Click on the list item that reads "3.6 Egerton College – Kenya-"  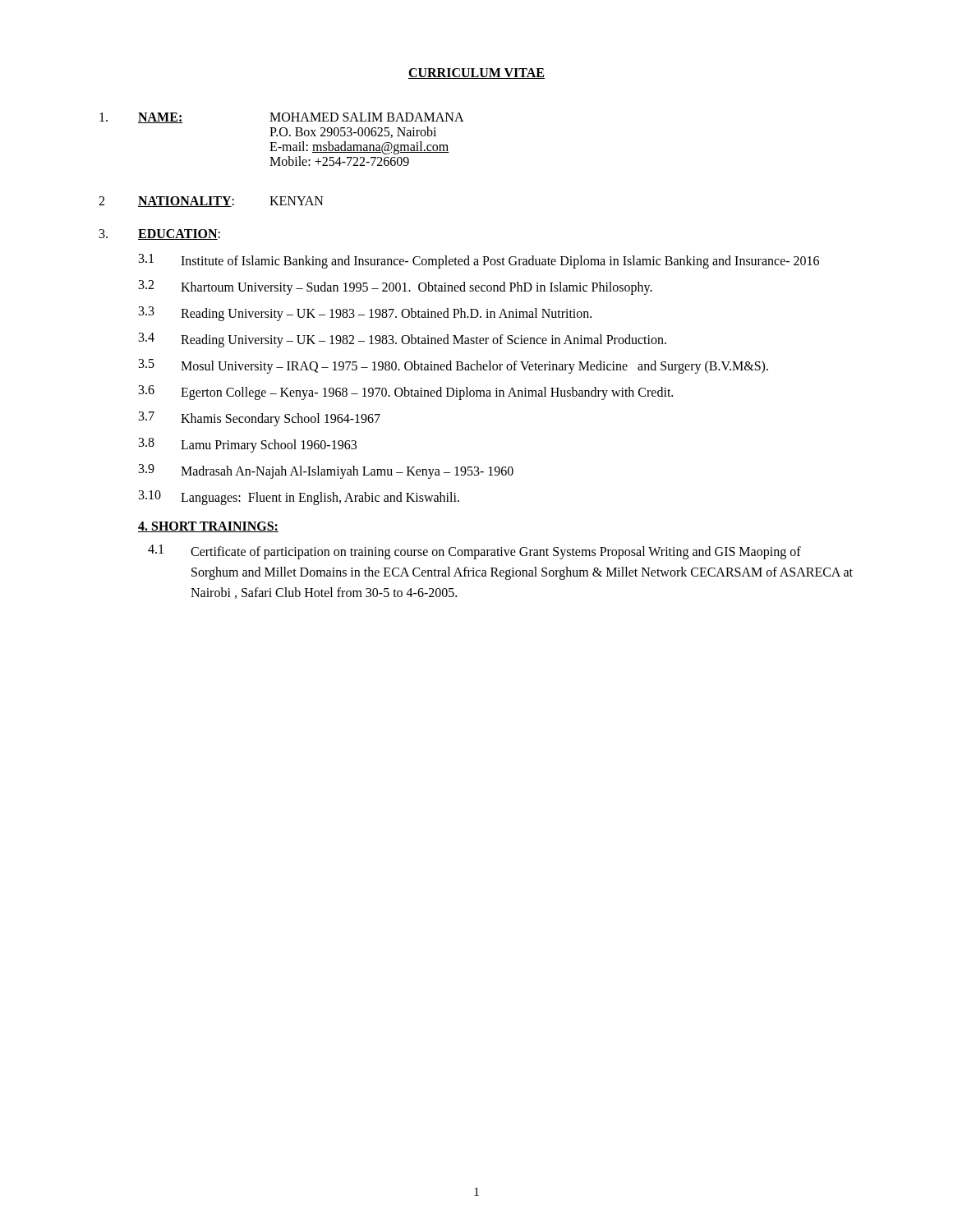(x=496, y=393)
